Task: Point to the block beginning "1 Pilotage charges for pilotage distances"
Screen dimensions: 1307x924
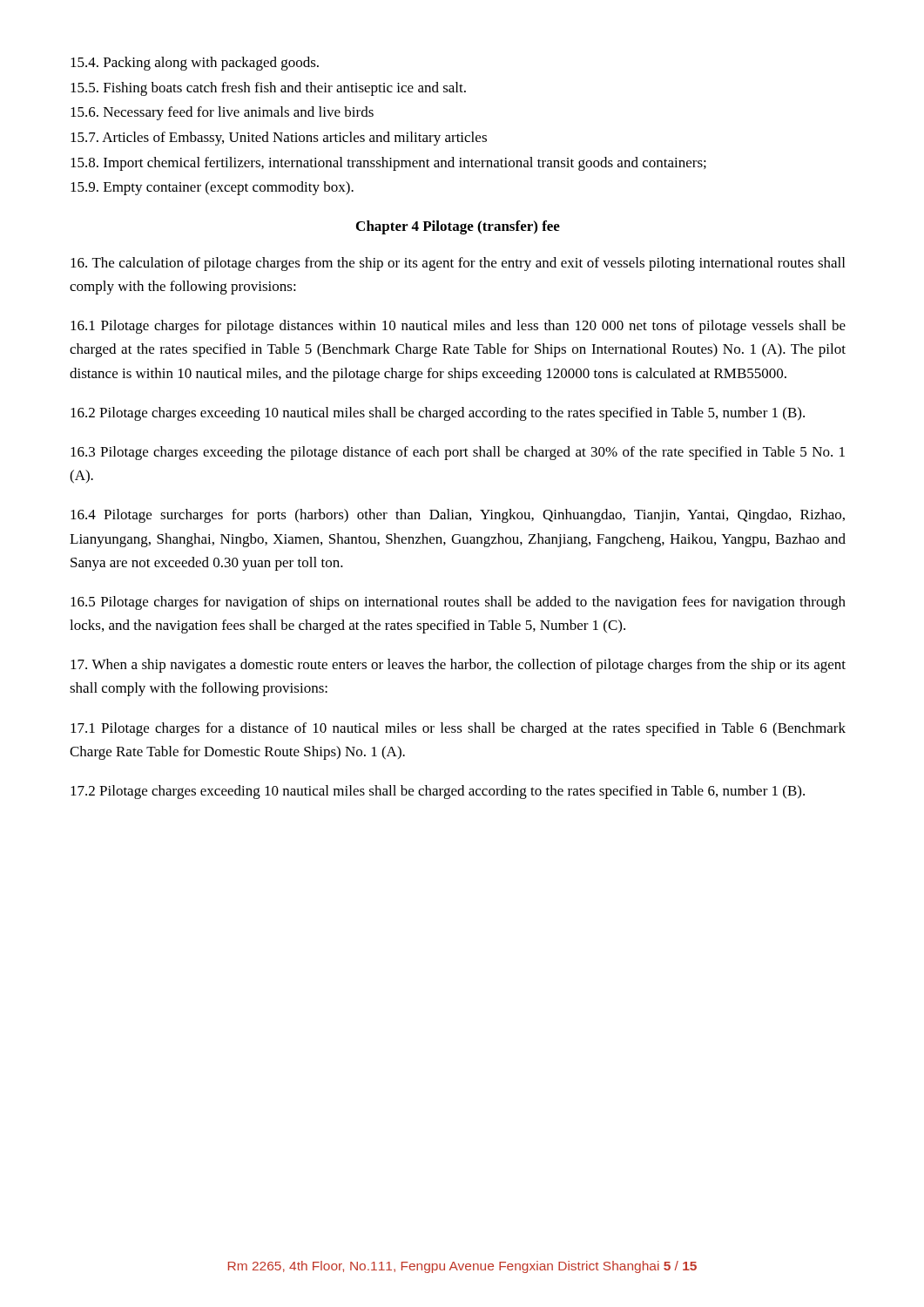Action: (458, 349)
